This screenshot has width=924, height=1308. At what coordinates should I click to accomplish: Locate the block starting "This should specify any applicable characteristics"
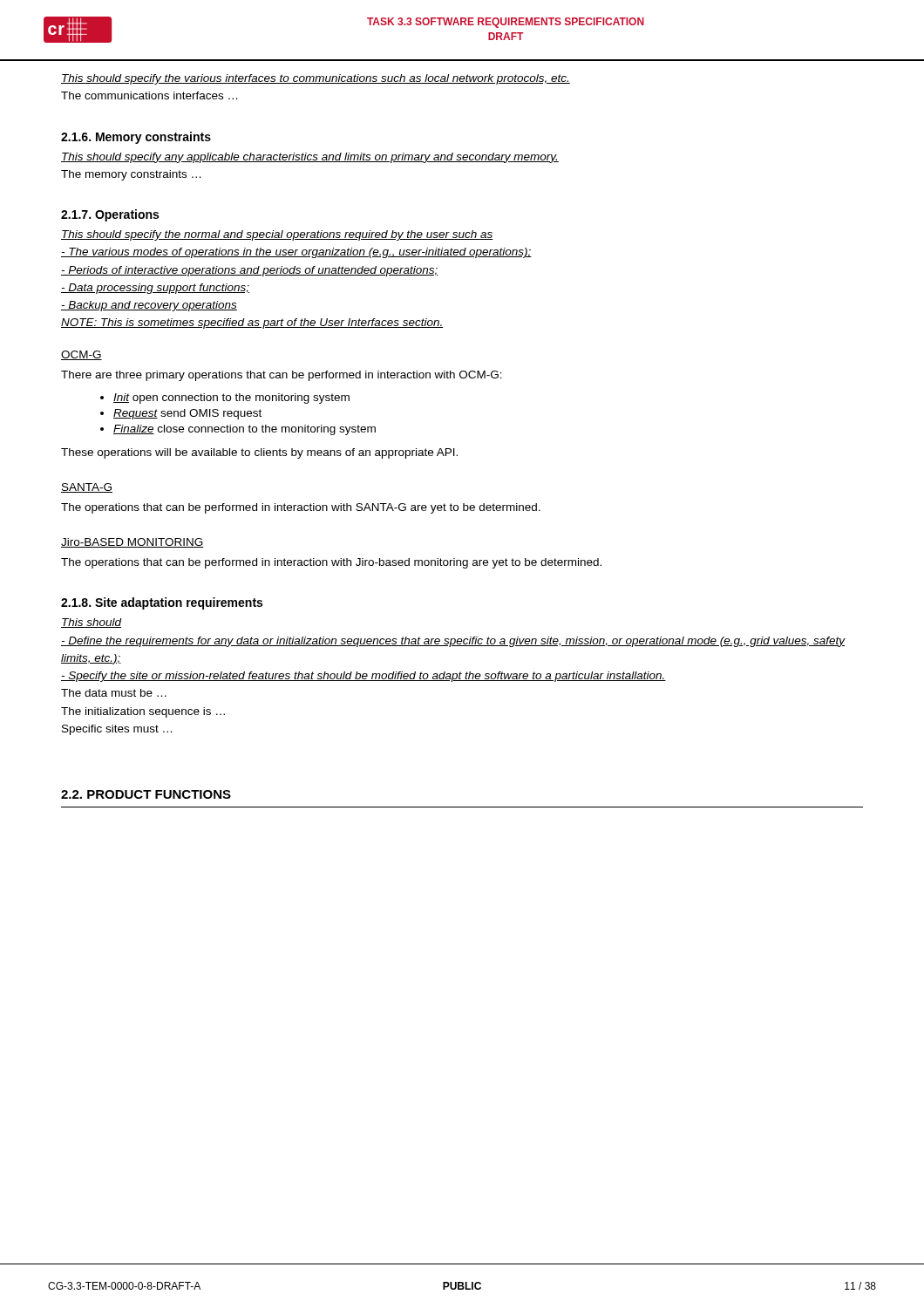(x=310, y=165)
